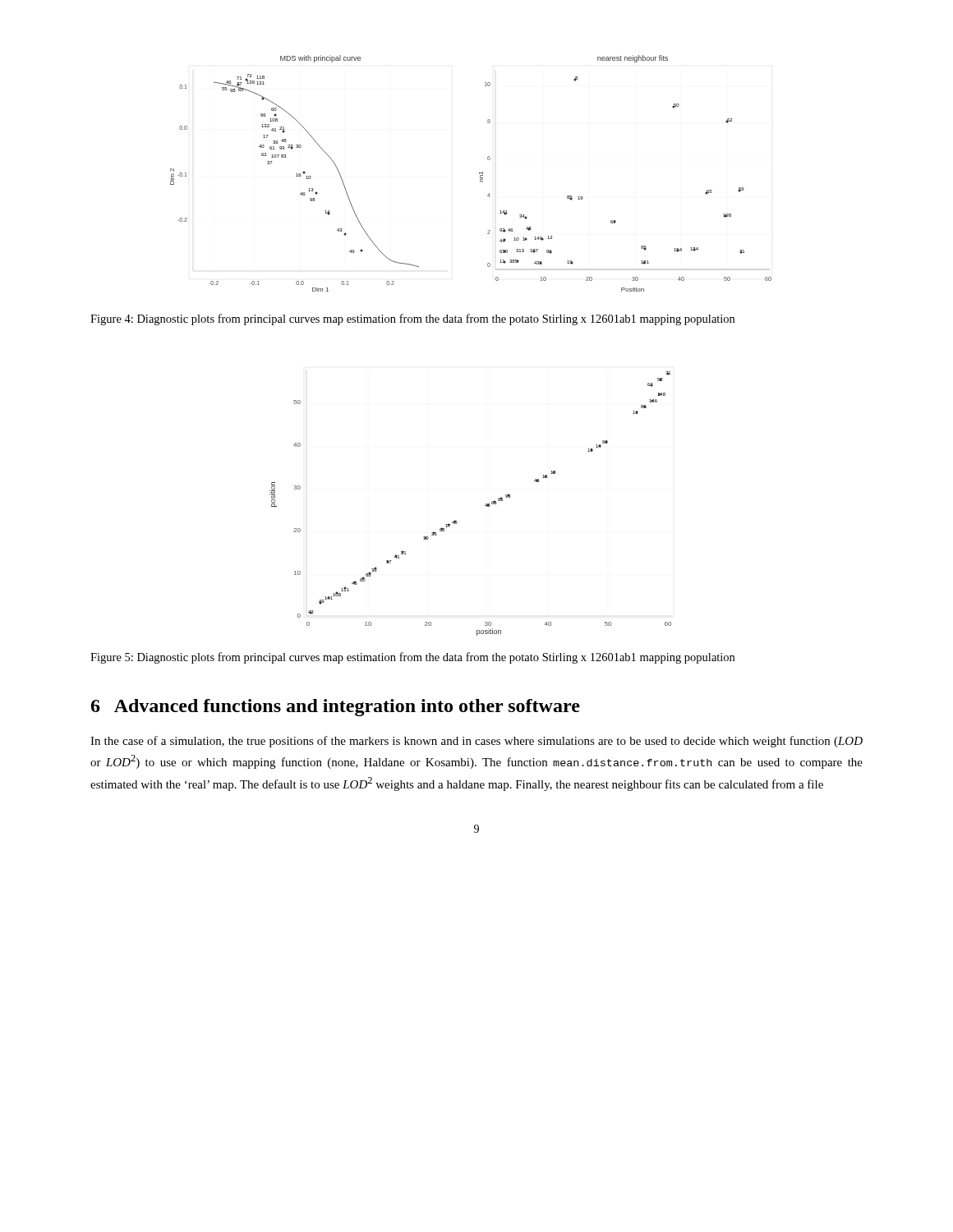Point to the text starting "Figure 5: Diagnostic plots from principal"
Screen dimensions: 1232x953
tap(413, 657)
